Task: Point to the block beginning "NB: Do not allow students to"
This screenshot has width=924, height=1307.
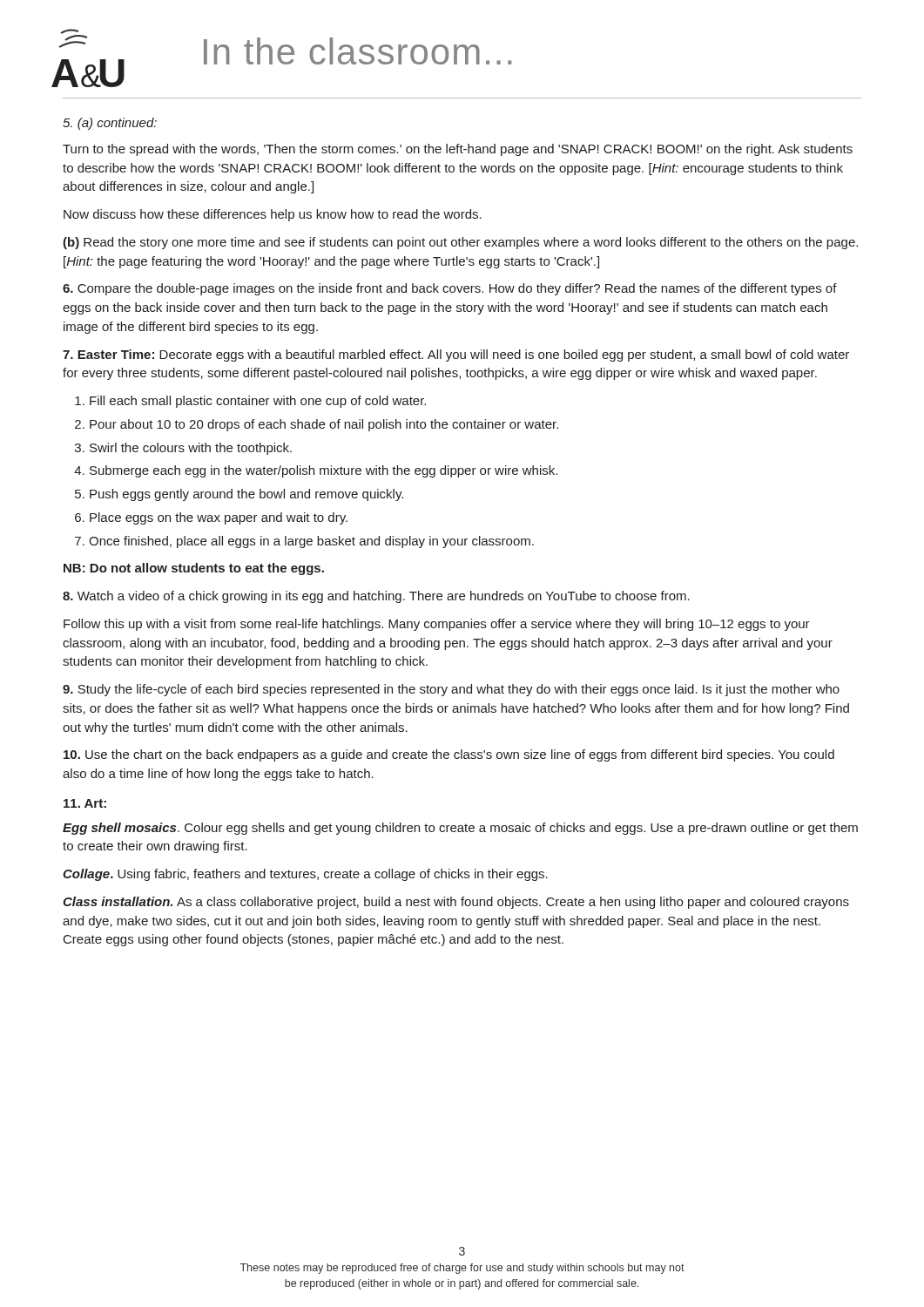Action: click(x=194, y=568)
